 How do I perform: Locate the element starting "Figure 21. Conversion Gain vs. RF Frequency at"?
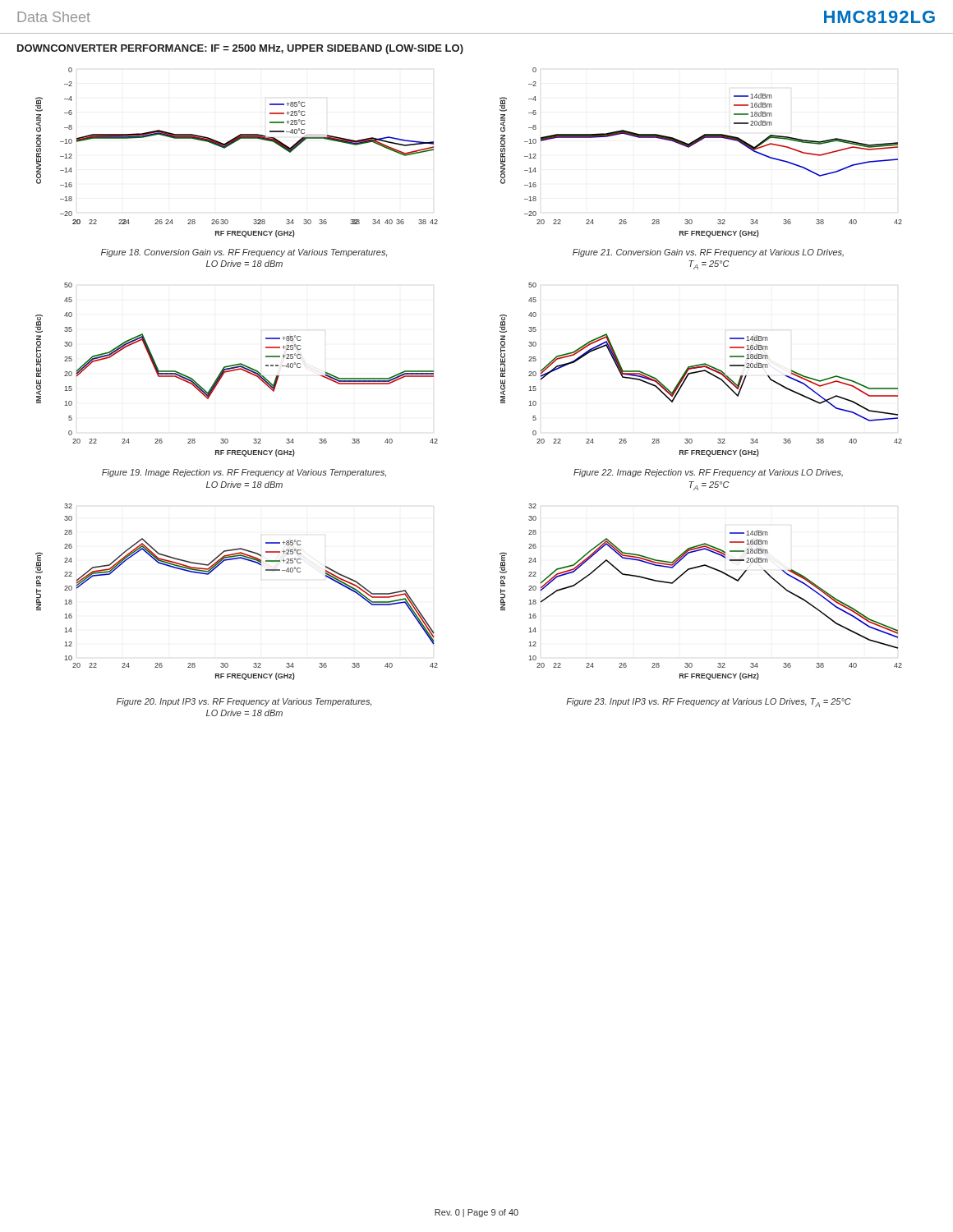click(709, 259)
